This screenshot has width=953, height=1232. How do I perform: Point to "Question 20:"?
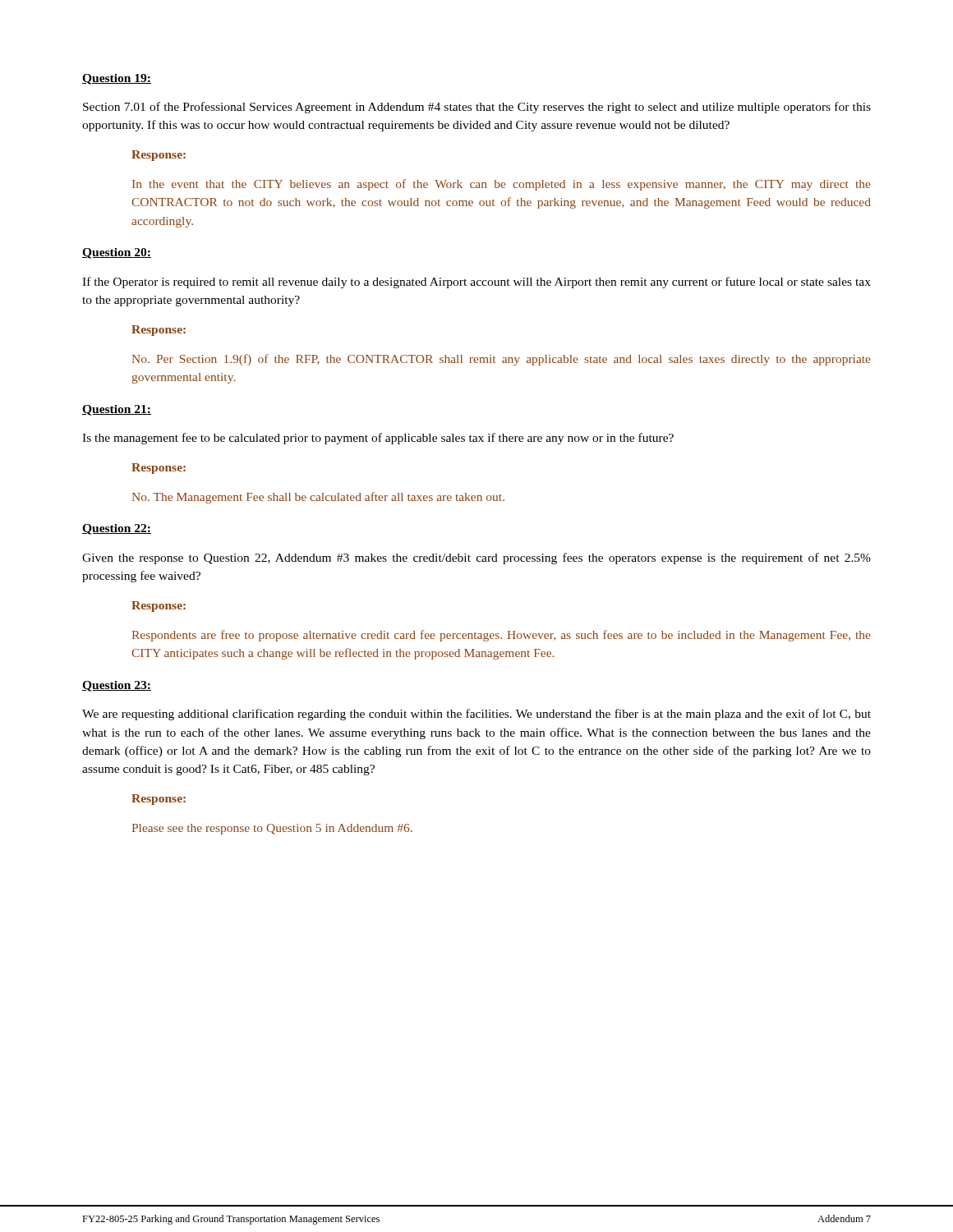pyautogui.click(x=117, y=253)
